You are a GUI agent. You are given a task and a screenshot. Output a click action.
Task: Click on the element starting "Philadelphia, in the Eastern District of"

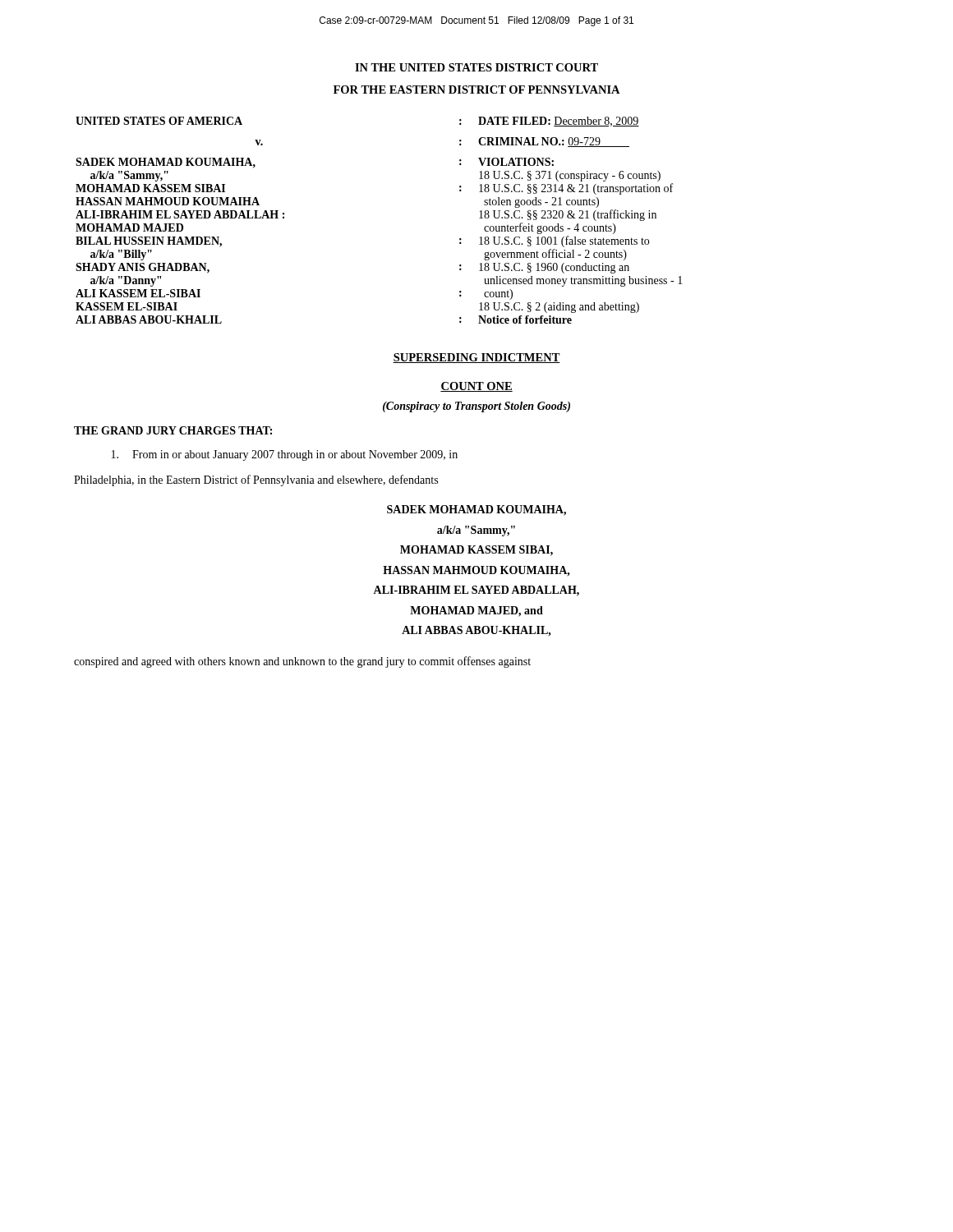point(256,480)
